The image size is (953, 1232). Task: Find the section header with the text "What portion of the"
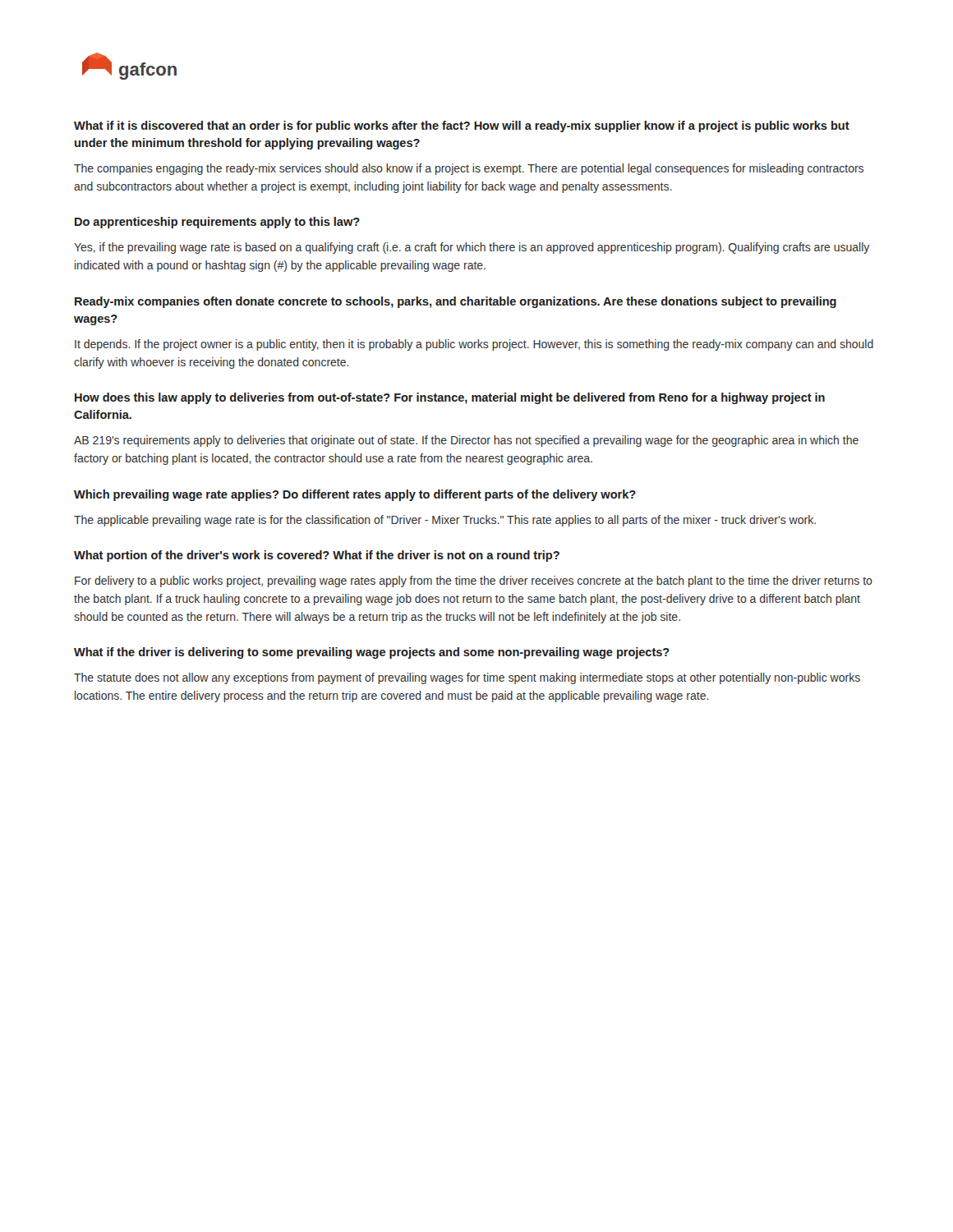(317, 555)
